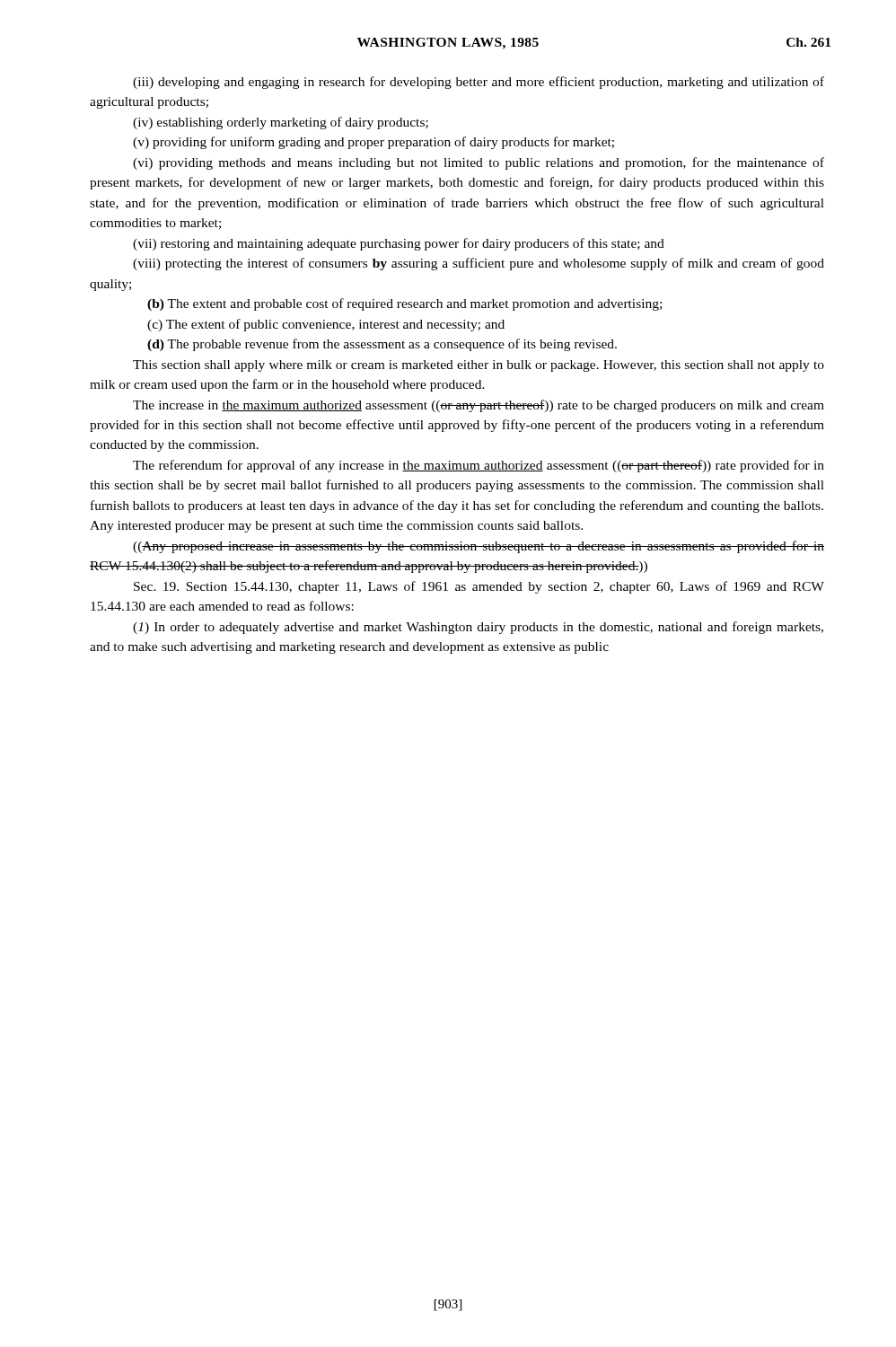896x1347 pixels.
Task: Find the text starting "(v) providing for uniform grading"
Action: [457, 142]
